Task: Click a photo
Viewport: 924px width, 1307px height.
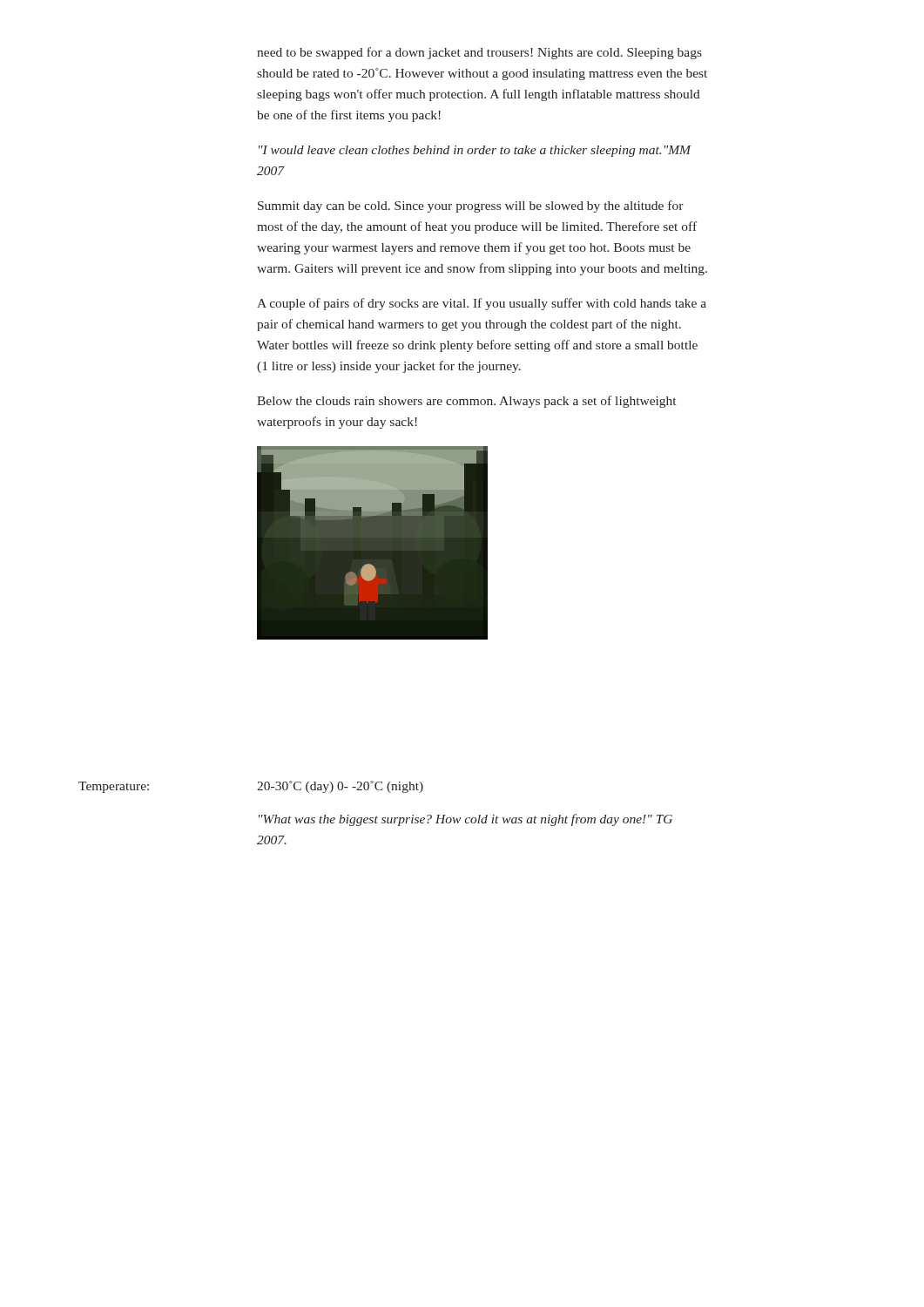Action: [483, 545]
